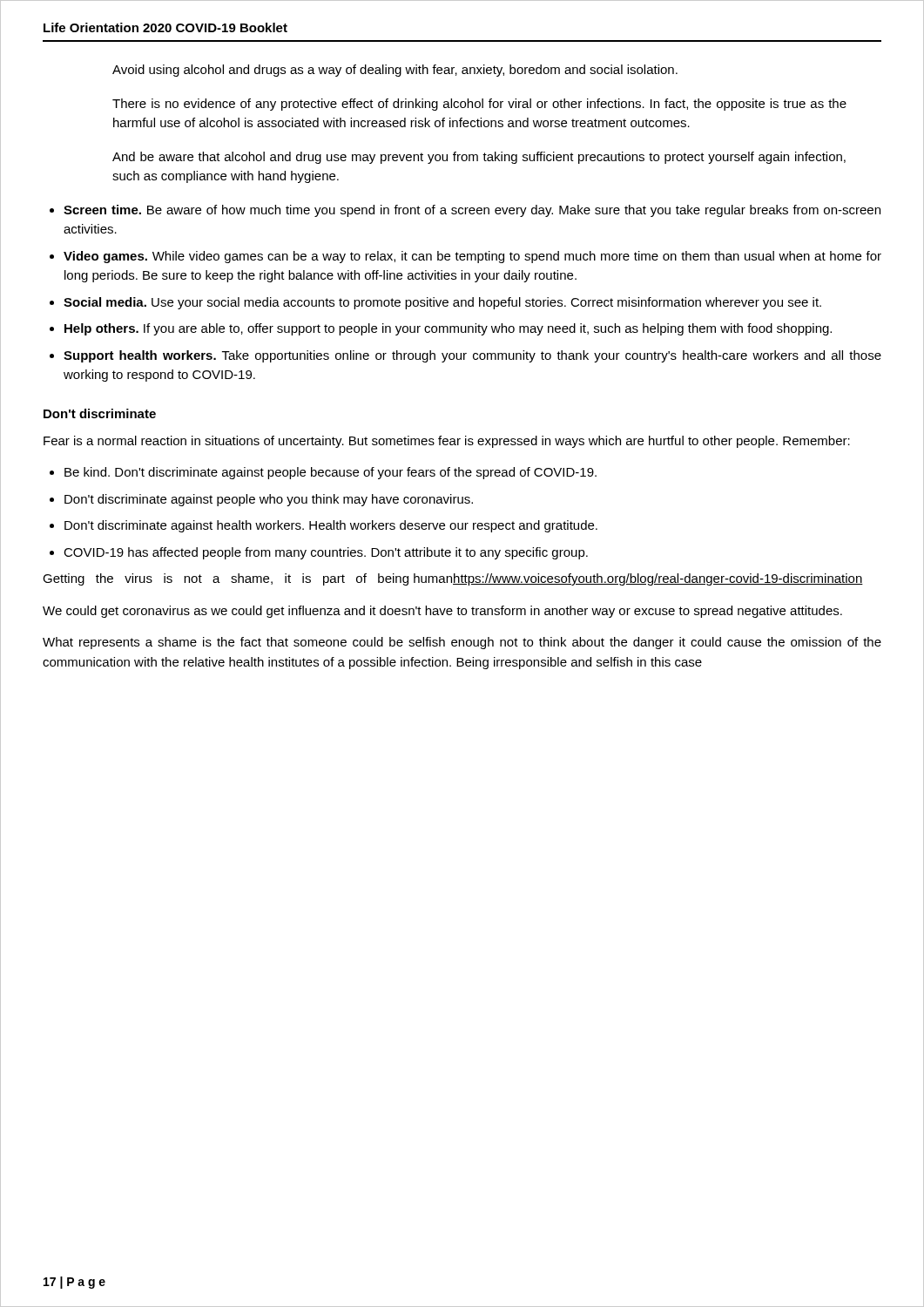Locate the text starting "Be kind. Don't discriminate"

point(331,472)
